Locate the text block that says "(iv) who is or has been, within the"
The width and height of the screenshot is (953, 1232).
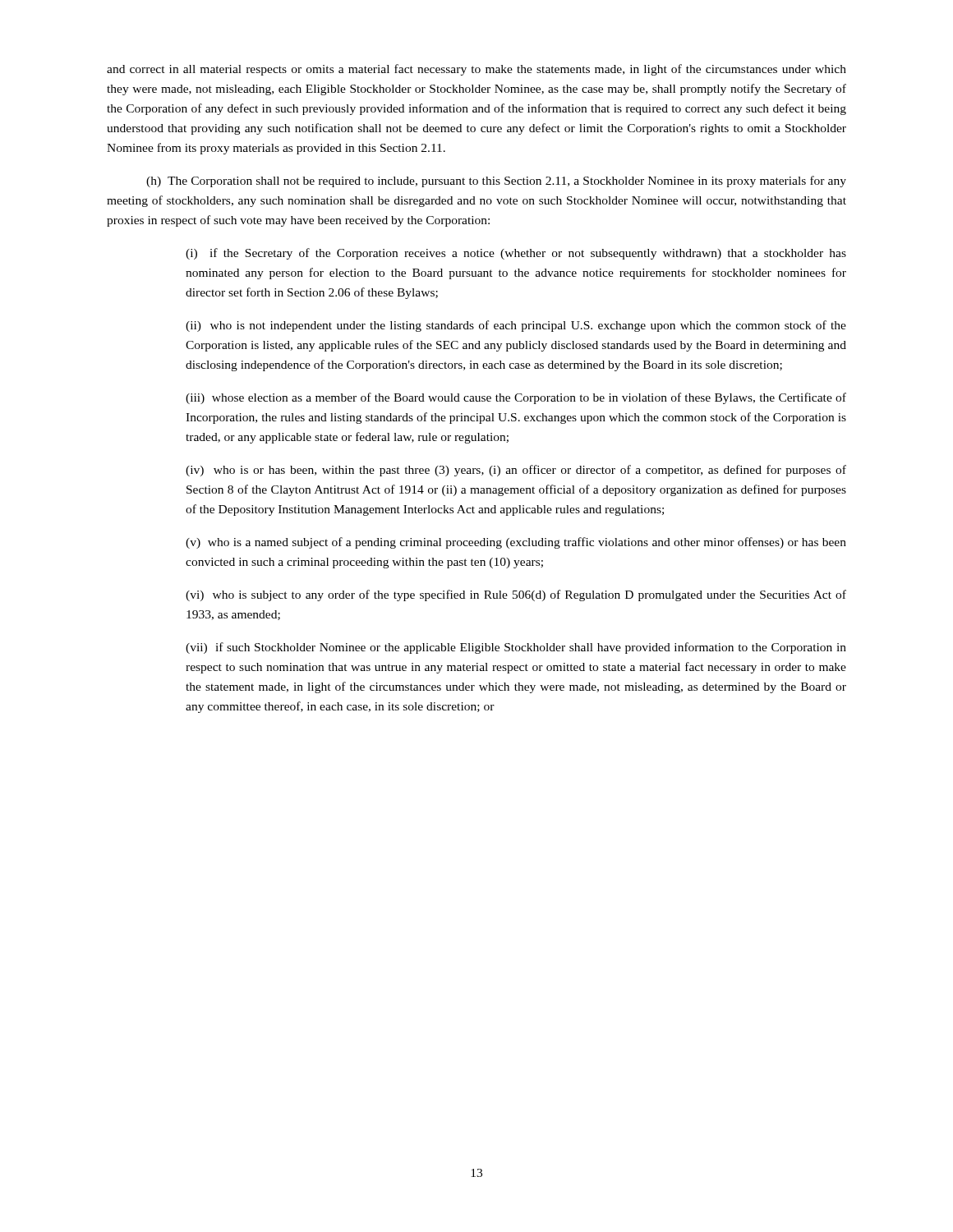point(516,489)
